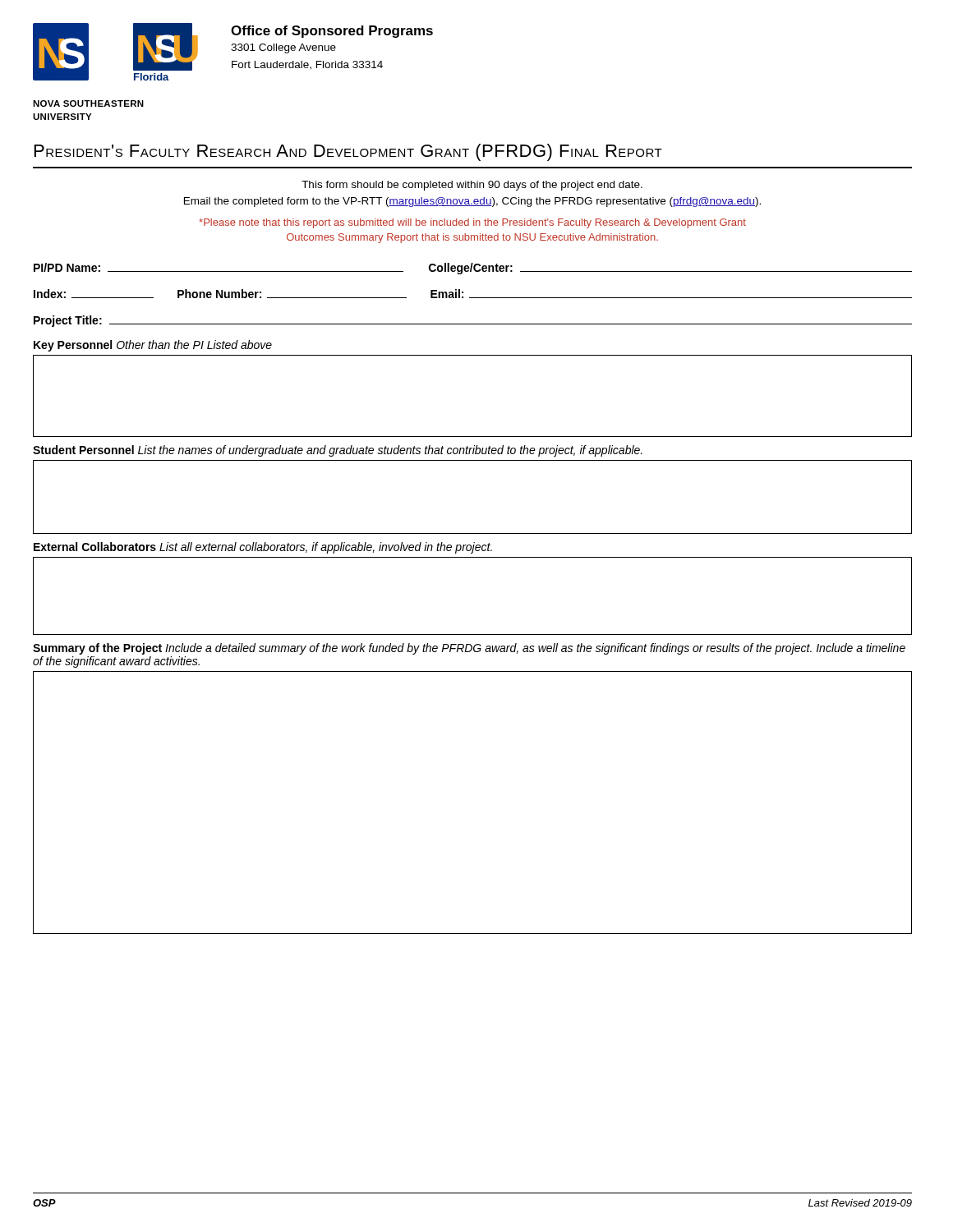Find the title on this page that starts "President's Faculty Research And Development Grant (PFRDG) Final"

pos(348,151)
